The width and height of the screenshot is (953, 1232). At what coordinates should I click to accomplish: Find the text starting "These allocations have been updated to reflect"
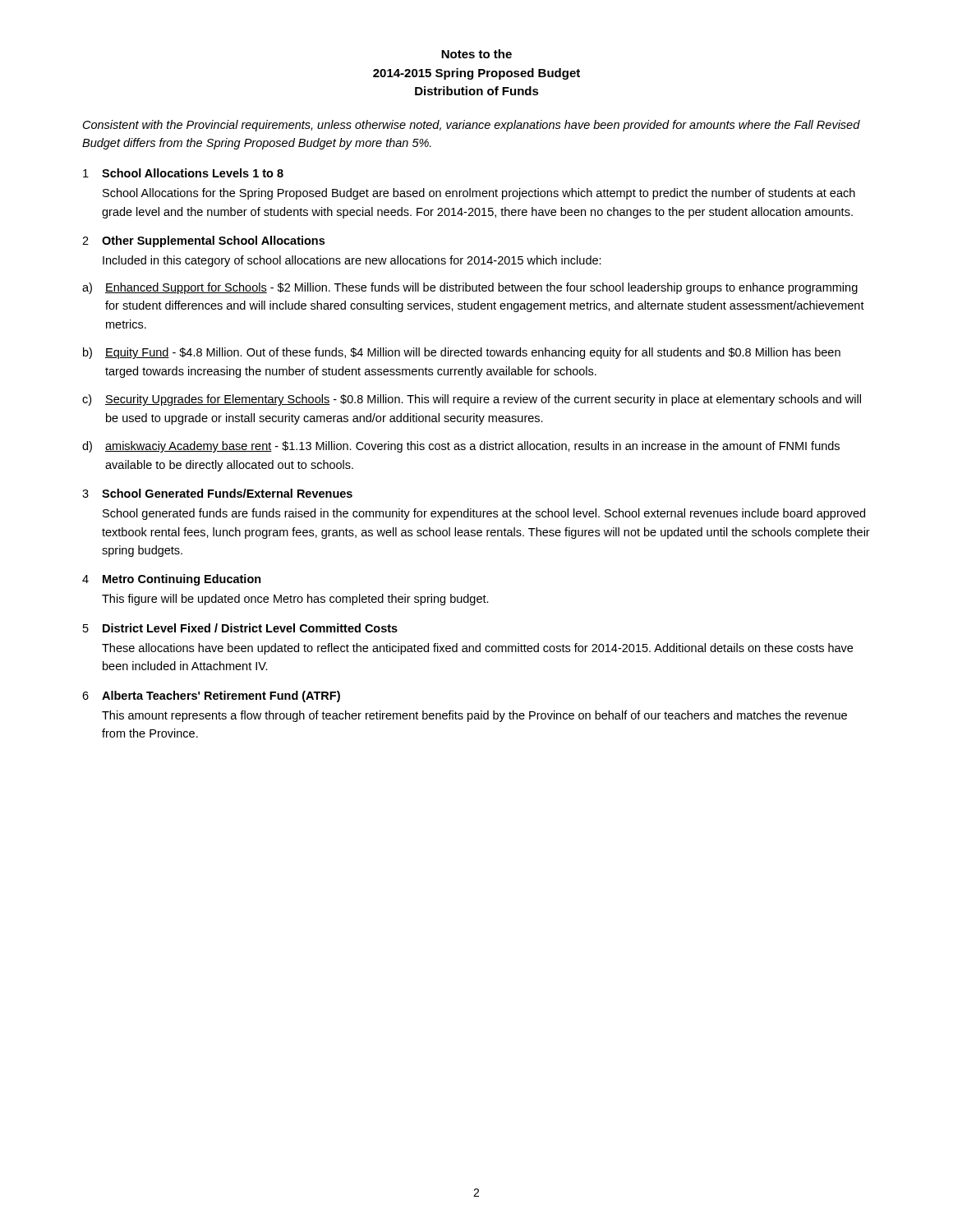478,657
